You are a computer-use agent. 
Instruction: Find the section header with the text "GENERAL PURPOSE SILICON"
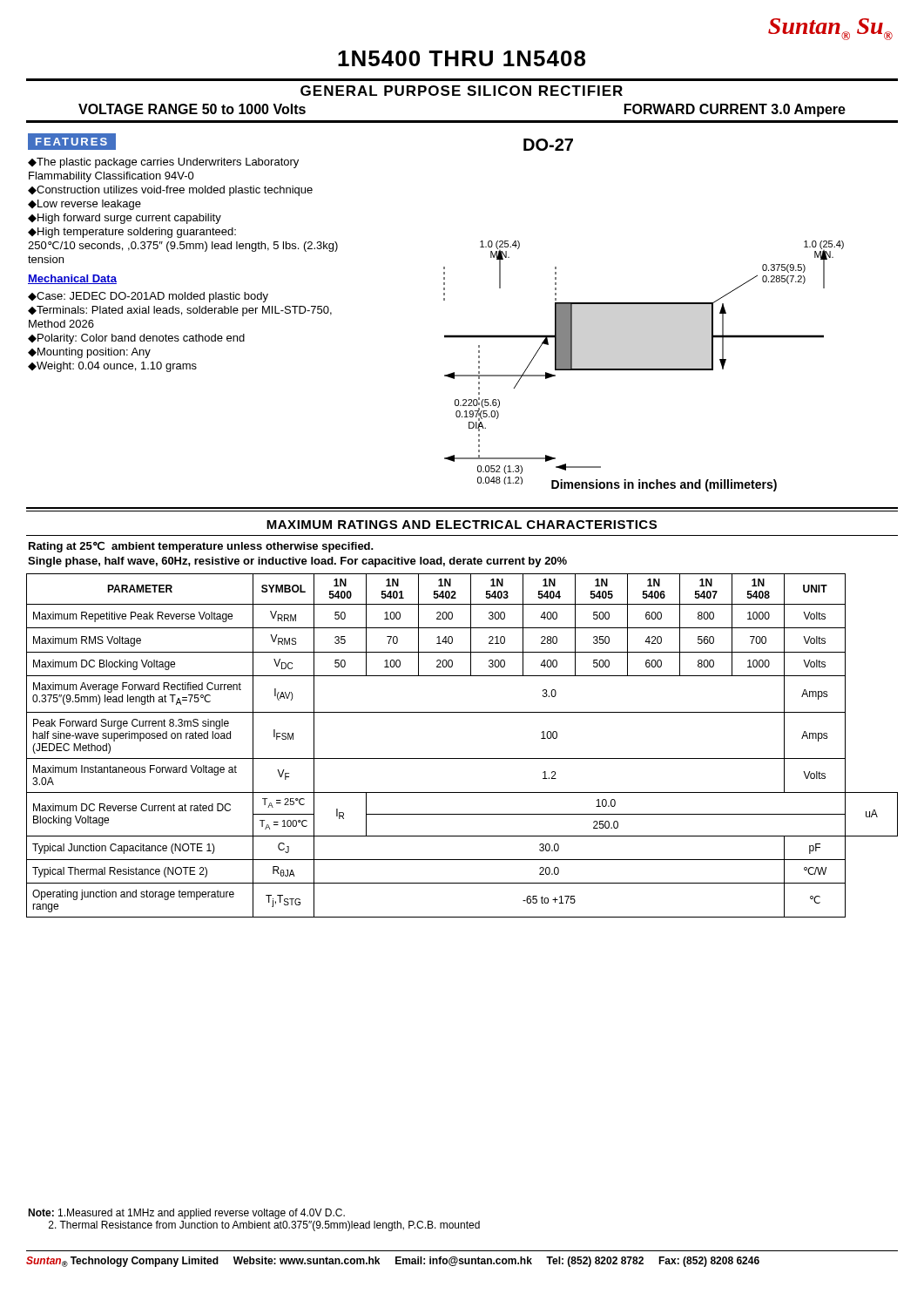(x=462, y=100)
